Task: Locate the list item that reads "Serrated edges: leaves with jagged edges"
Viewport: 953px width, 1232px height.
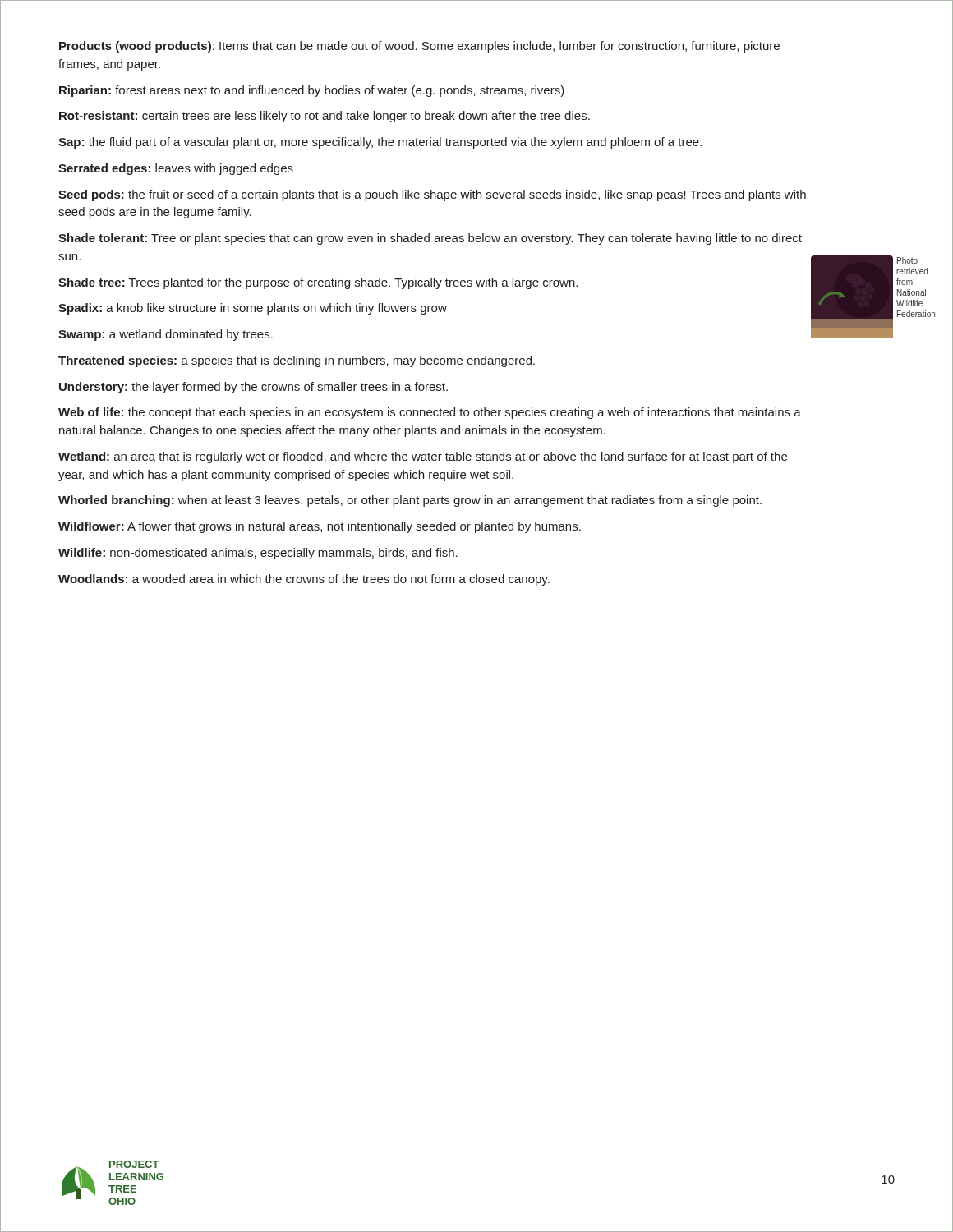Action: click(176, 168)
